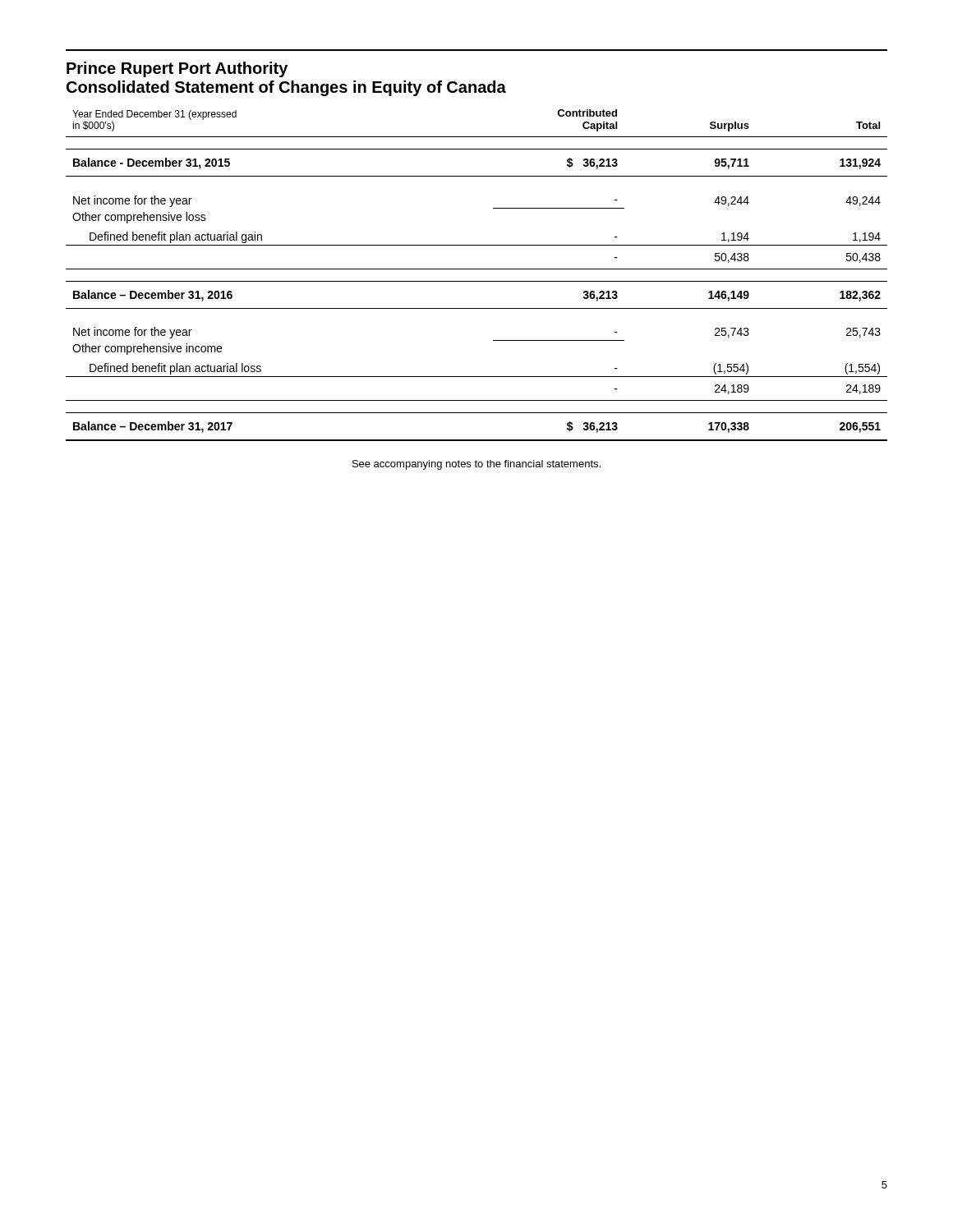This screenshot has width=953, height=1232.
Task: Find the title on this page that starts "Prince Rupert Port Authority Consolidated"
Action: [x=476, y=78]
